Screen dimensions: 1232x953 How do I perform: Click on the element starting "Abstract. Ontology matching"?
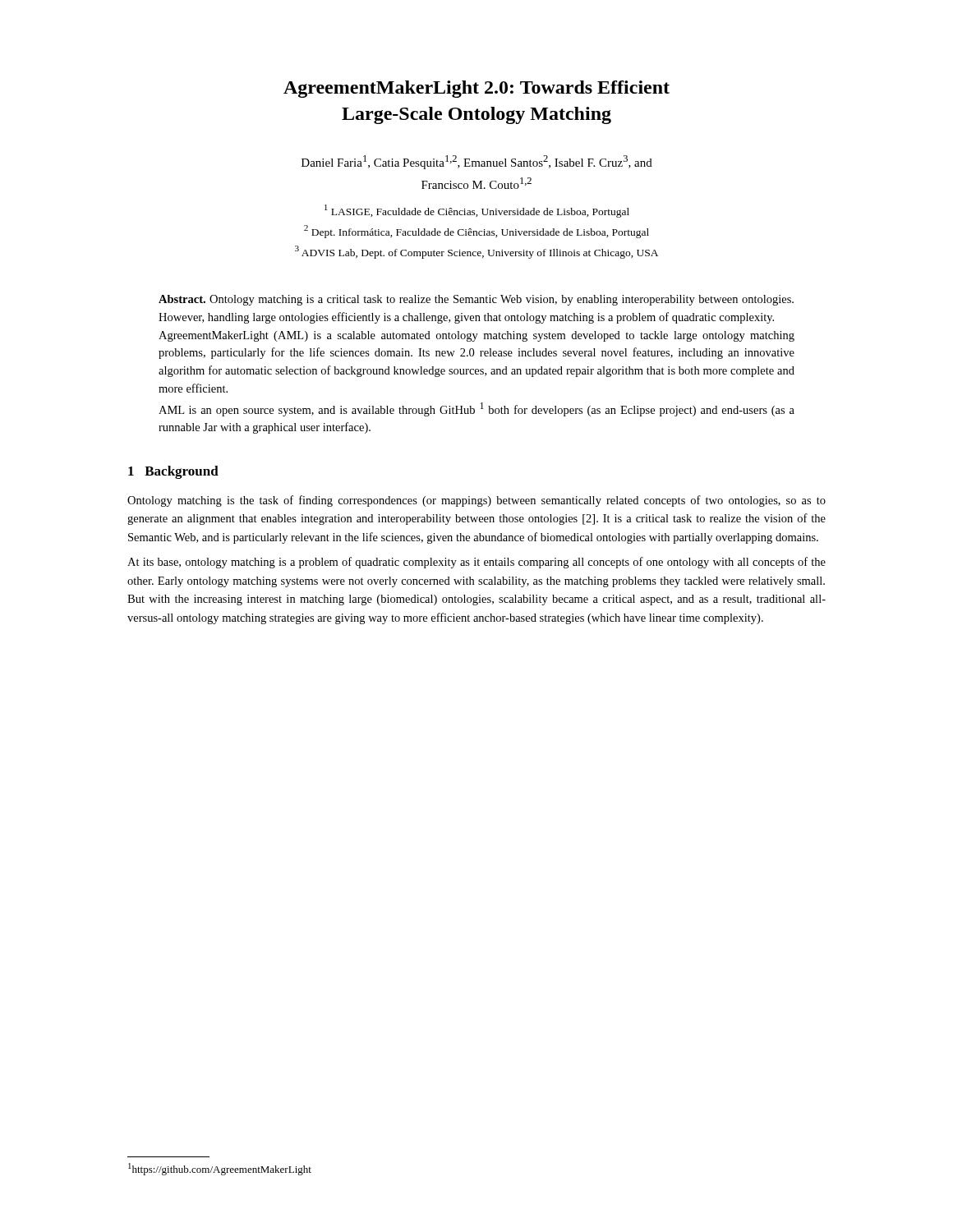point(476,364)
